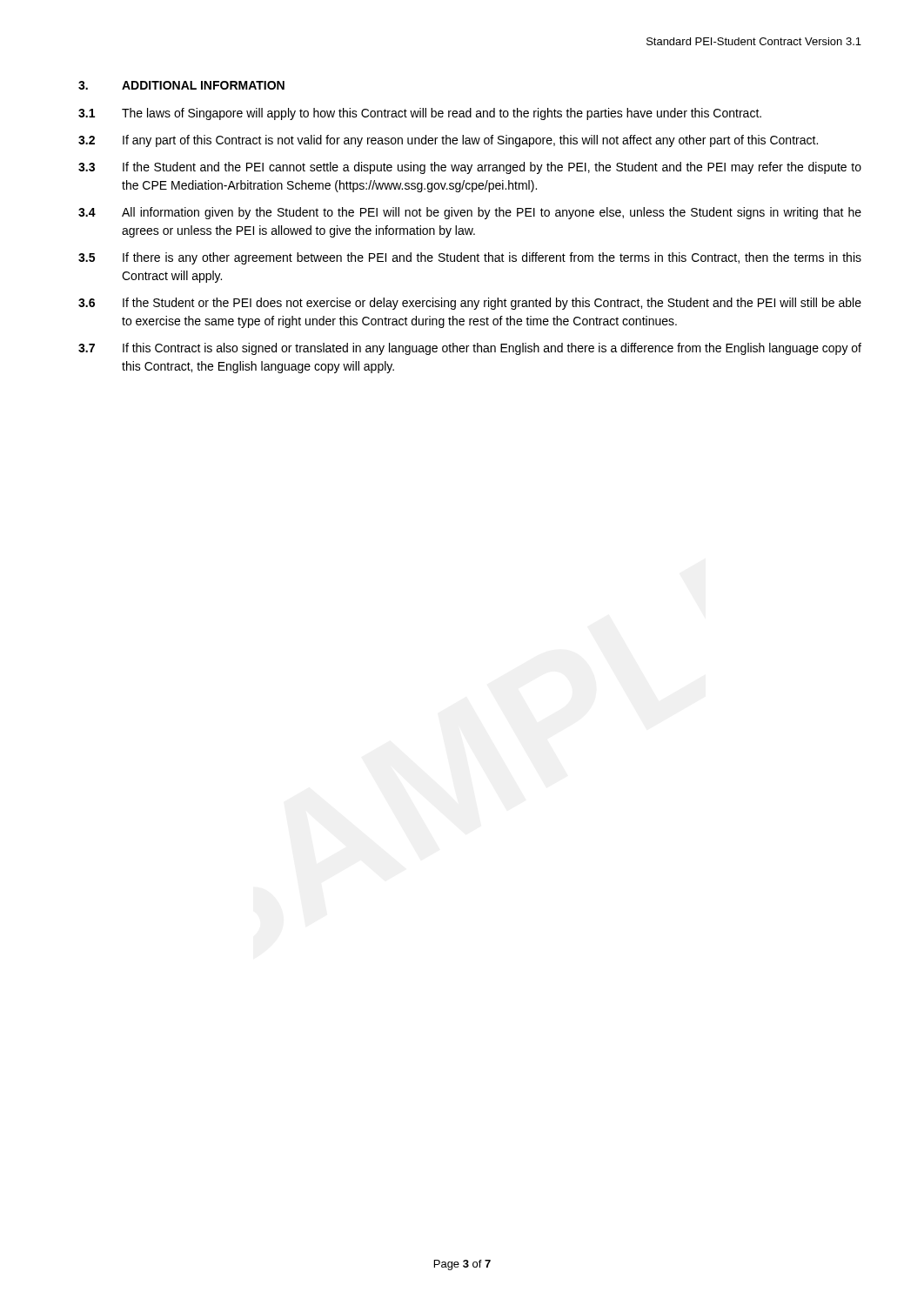Find the passage starting "3.1 The laws"
The width and height of the screenshot is (924, 1305).
(420, 114)
